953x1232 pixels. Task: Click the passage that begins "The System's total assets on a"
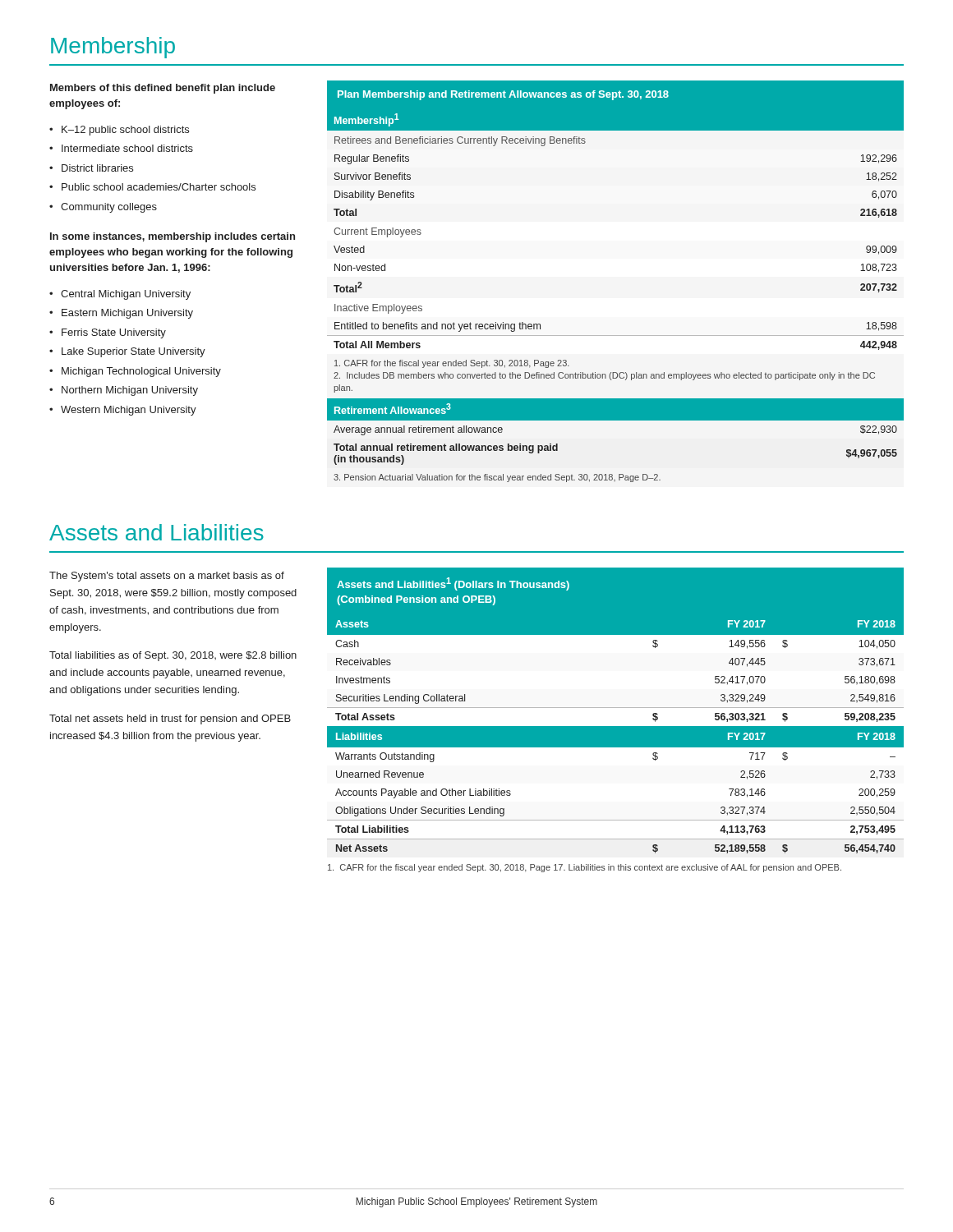coord(177,602)
